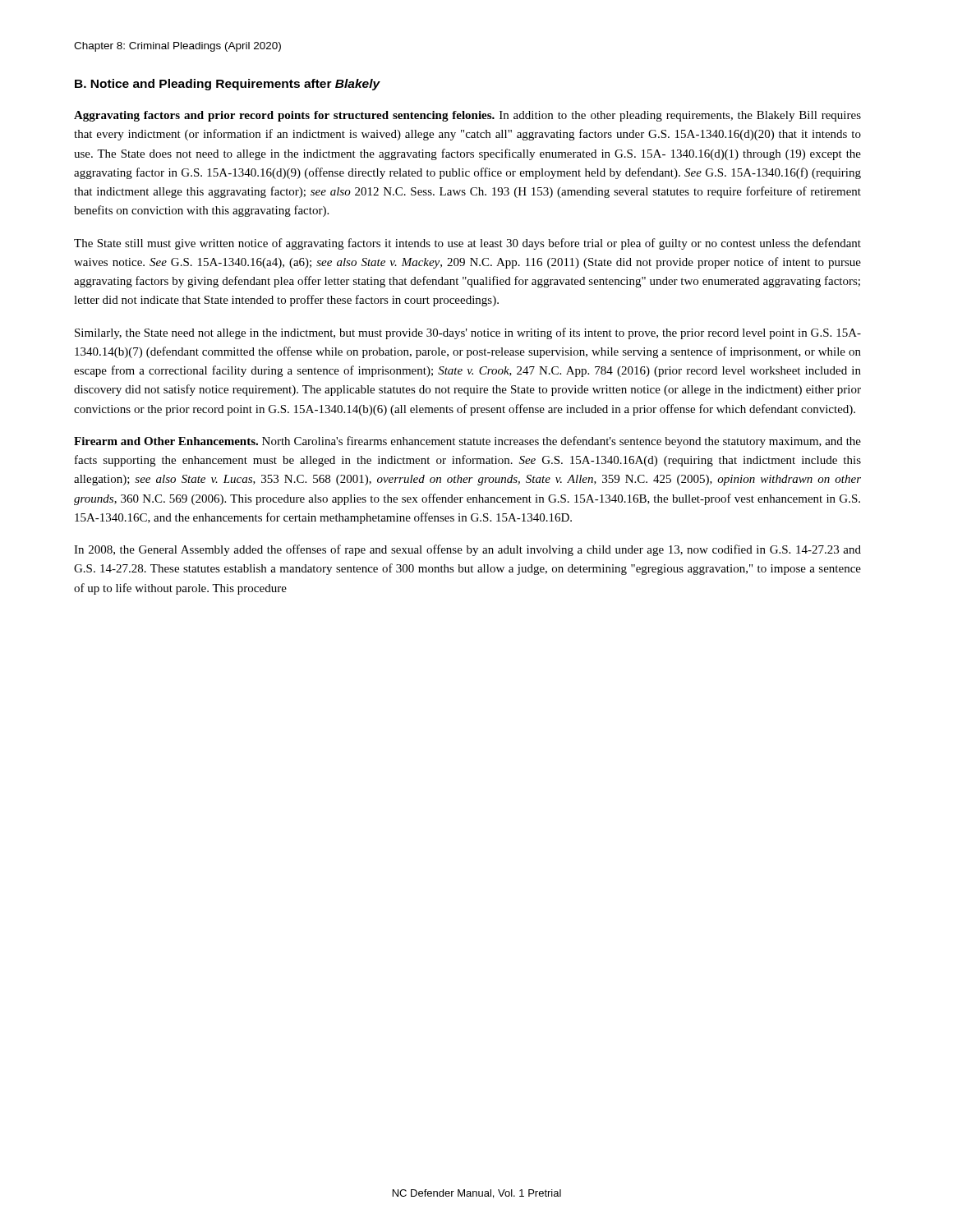Image resolution: width=953 pixels, height=1232 pixels.
Task: Navigate to the text starting "In 2008, the"
Action: coord(467,569)
